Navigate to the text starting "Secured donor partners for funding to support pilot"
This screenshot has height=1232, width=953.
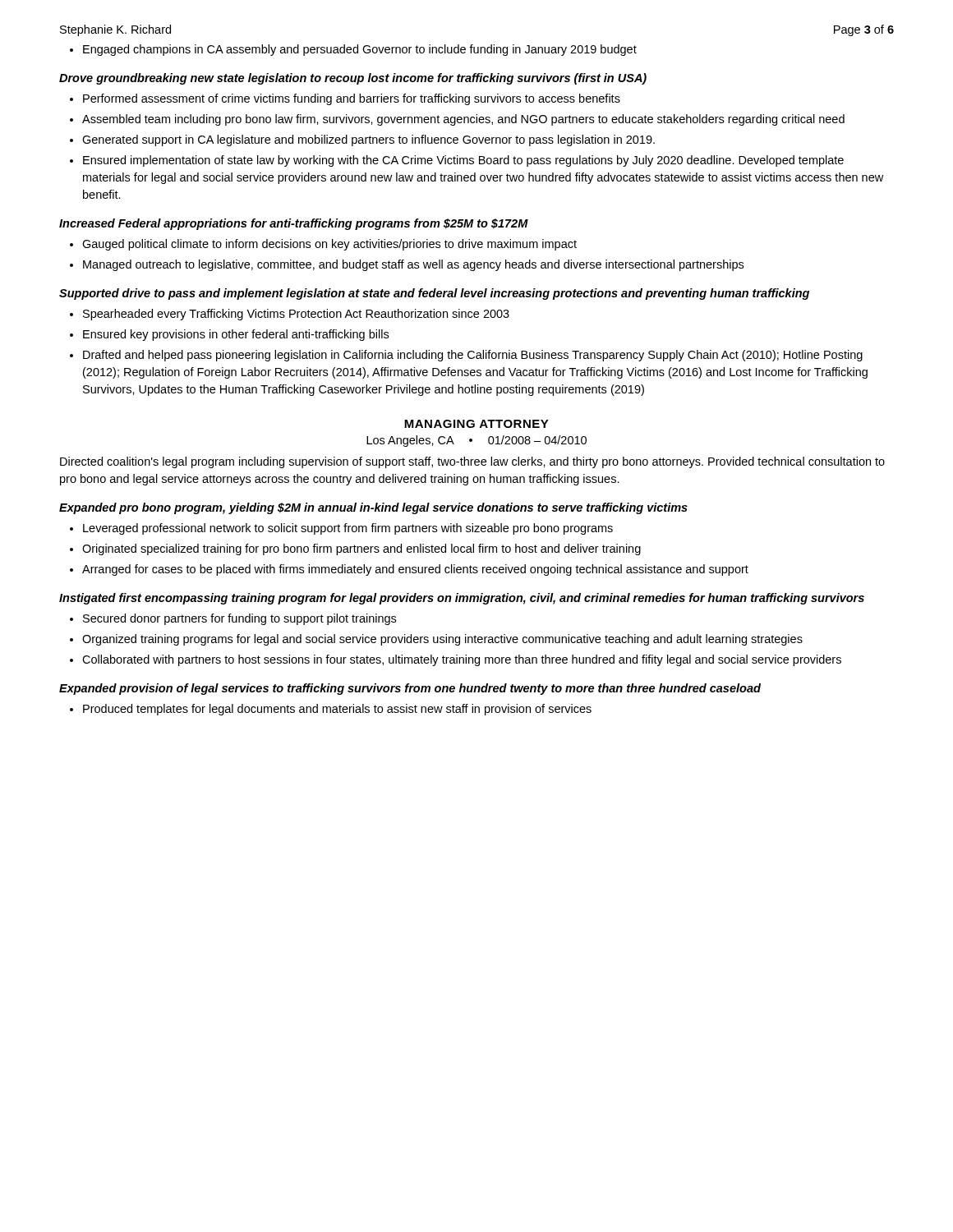[x=239, y=619]
